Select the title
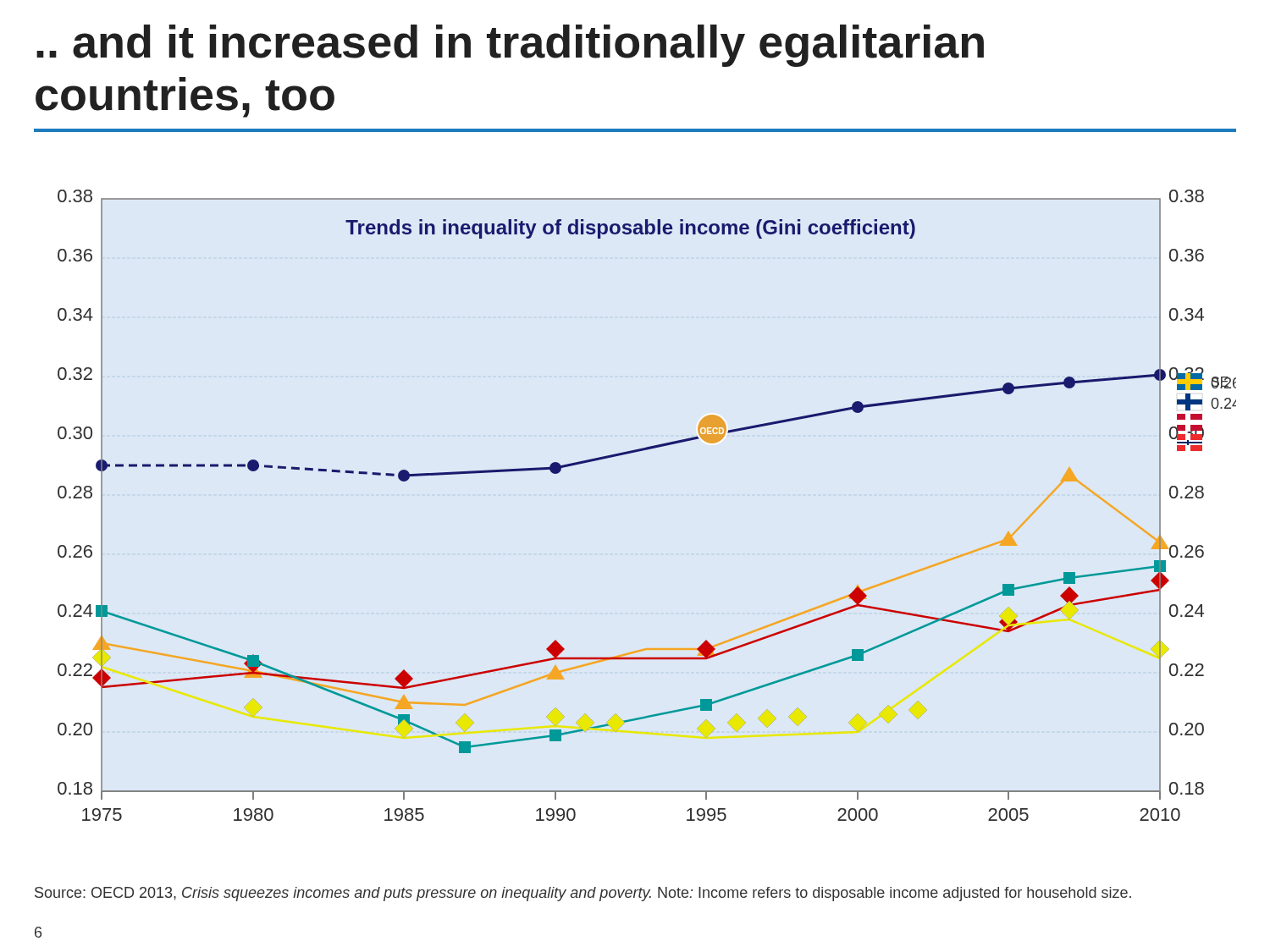The height and width of the screenshot is (952, 1270). click(635, 74)
